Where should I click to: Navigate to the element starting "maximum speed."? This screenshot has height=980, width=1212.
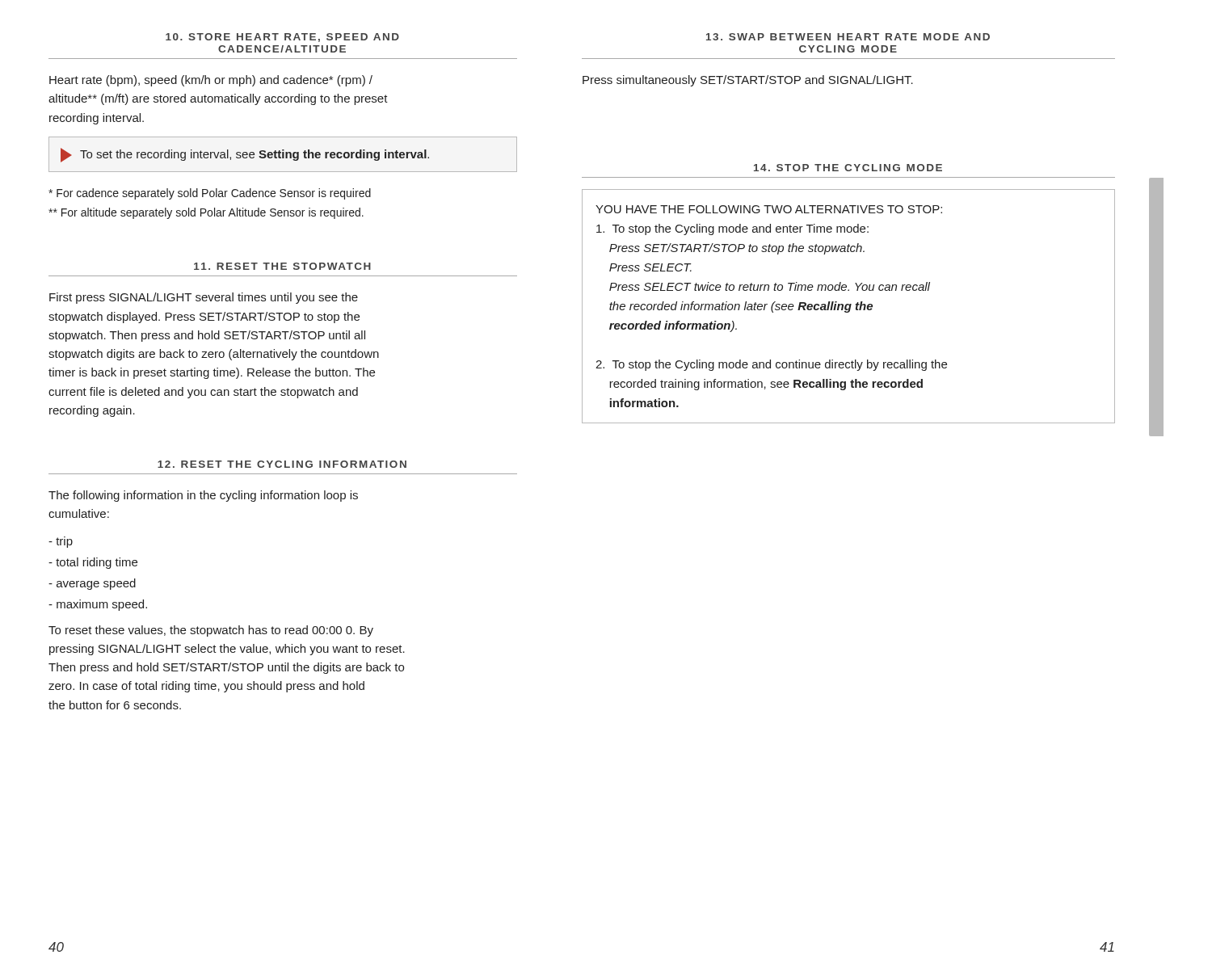[98, 604]
